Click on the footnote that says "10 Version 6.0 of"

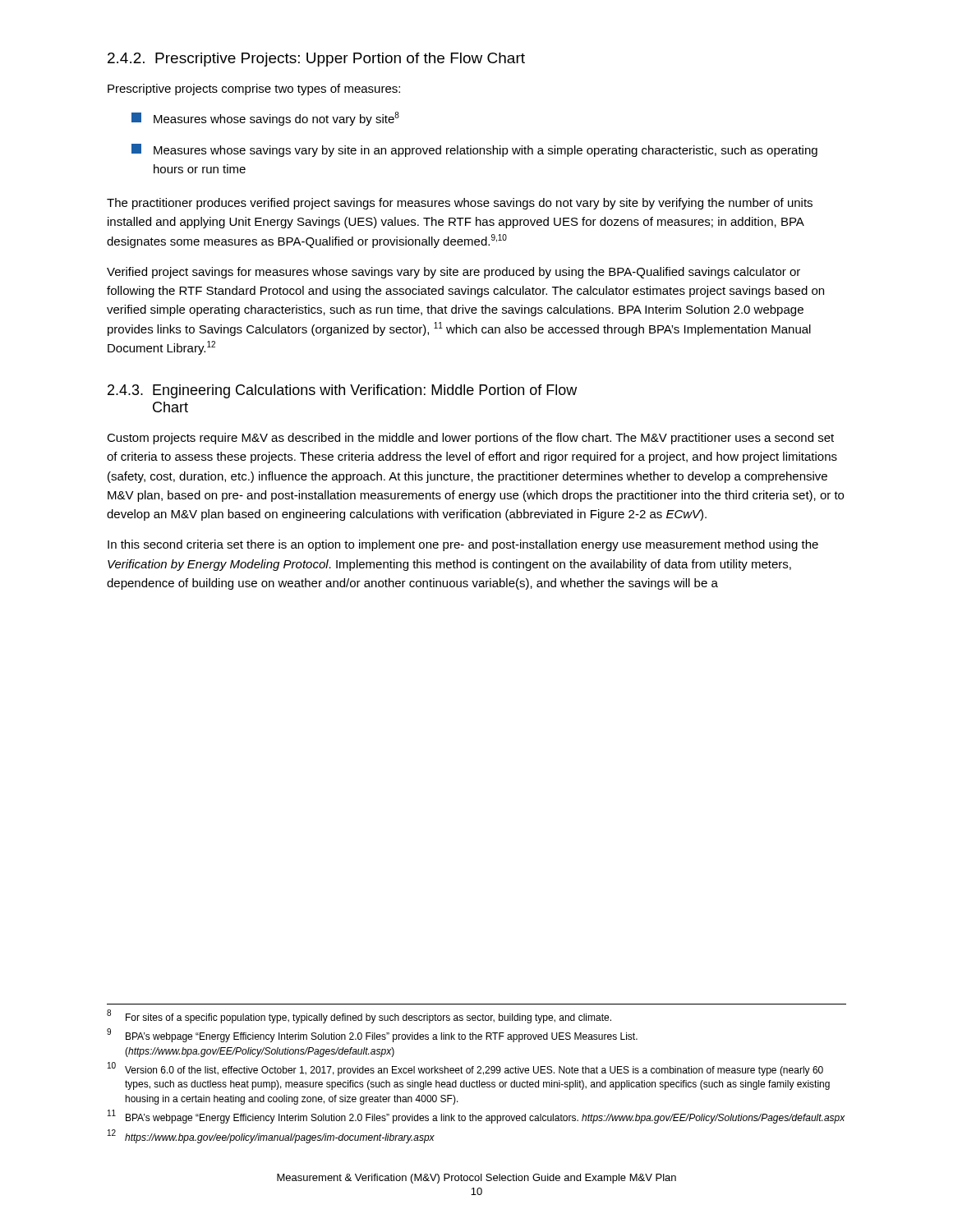point(476,1085)
